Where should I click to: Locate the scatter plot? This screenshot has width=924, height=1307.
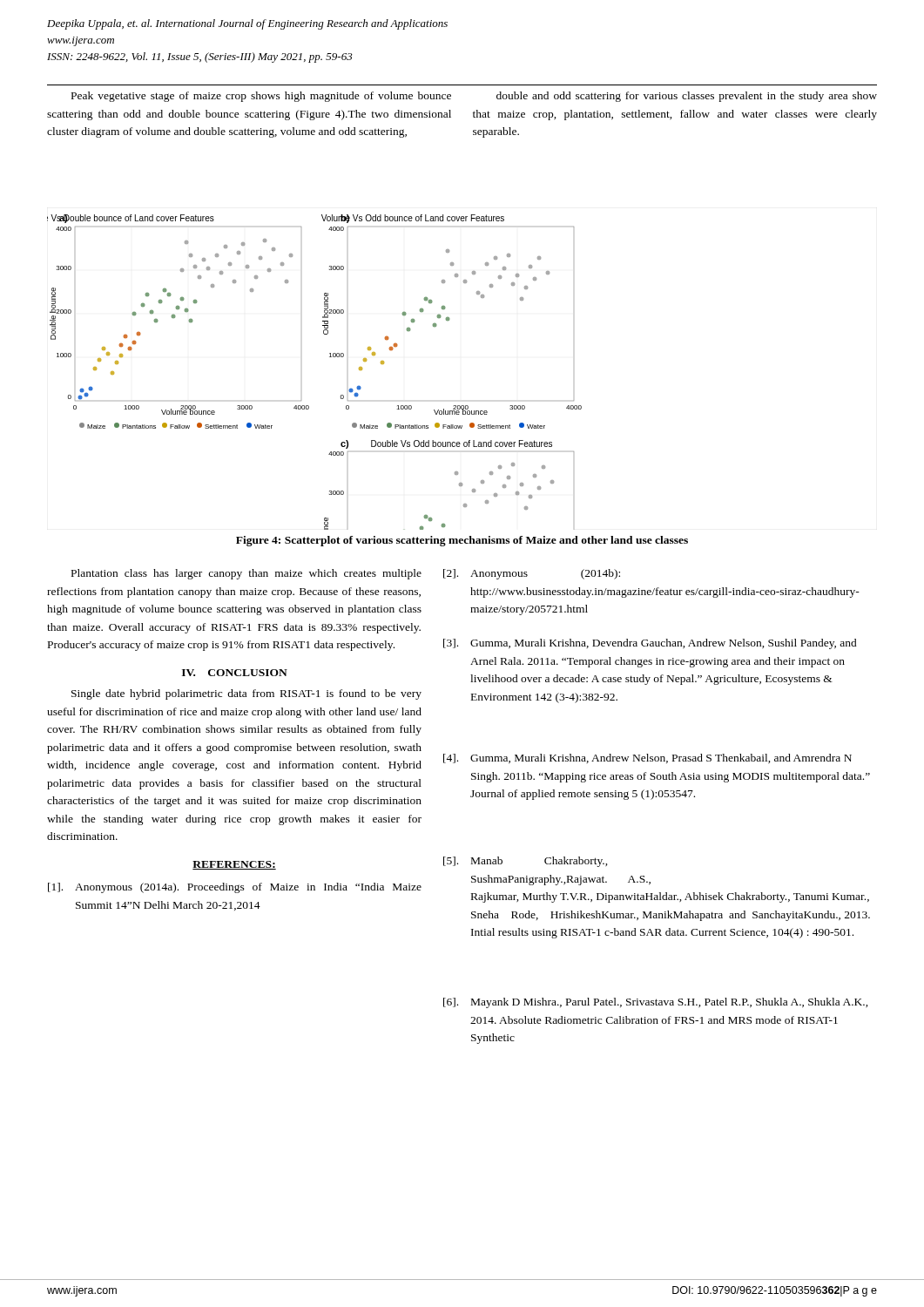[x=462, y=369]
